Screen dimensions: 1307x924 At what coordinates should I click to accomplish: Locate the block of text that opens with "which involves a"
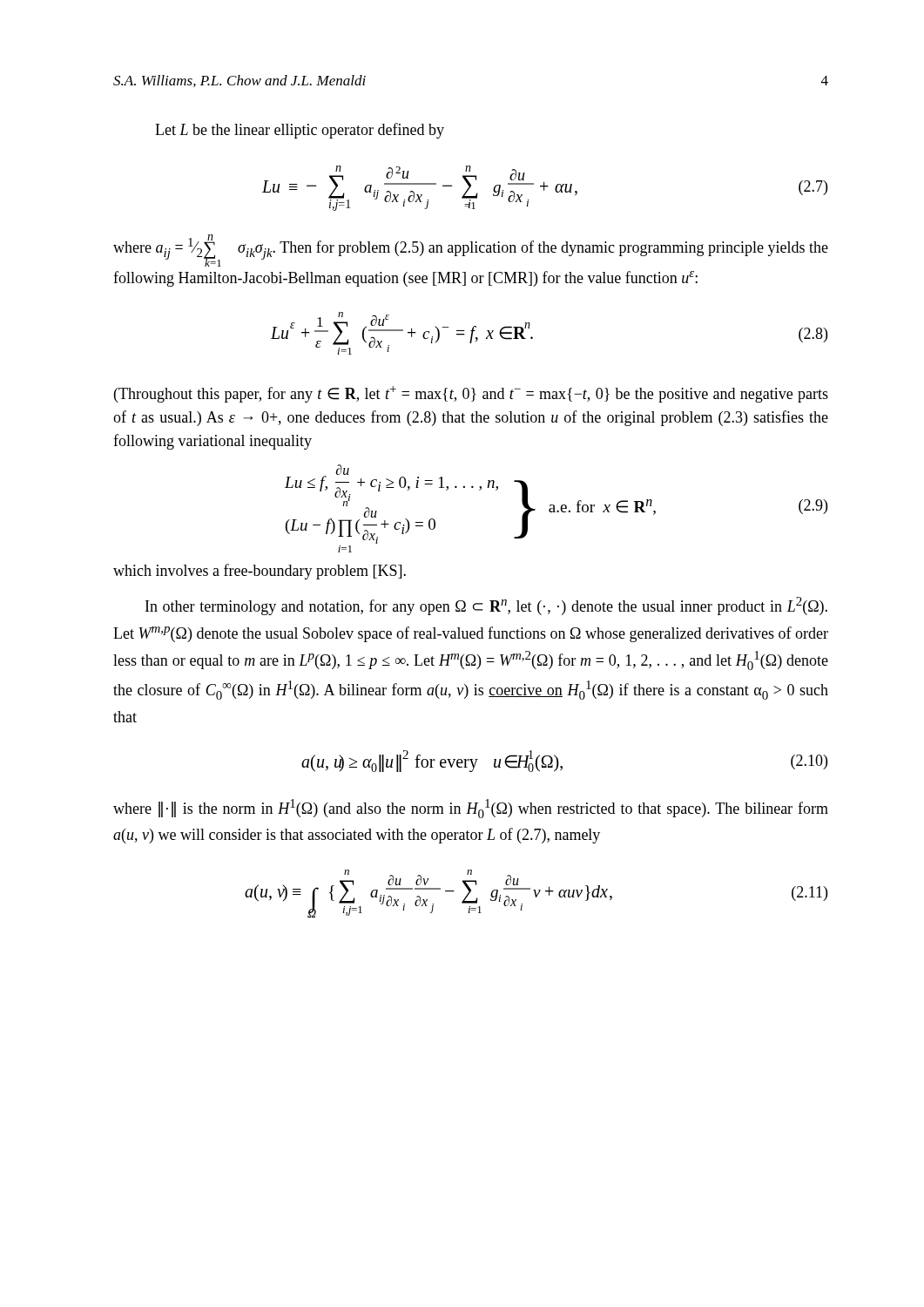click(260, 571)
